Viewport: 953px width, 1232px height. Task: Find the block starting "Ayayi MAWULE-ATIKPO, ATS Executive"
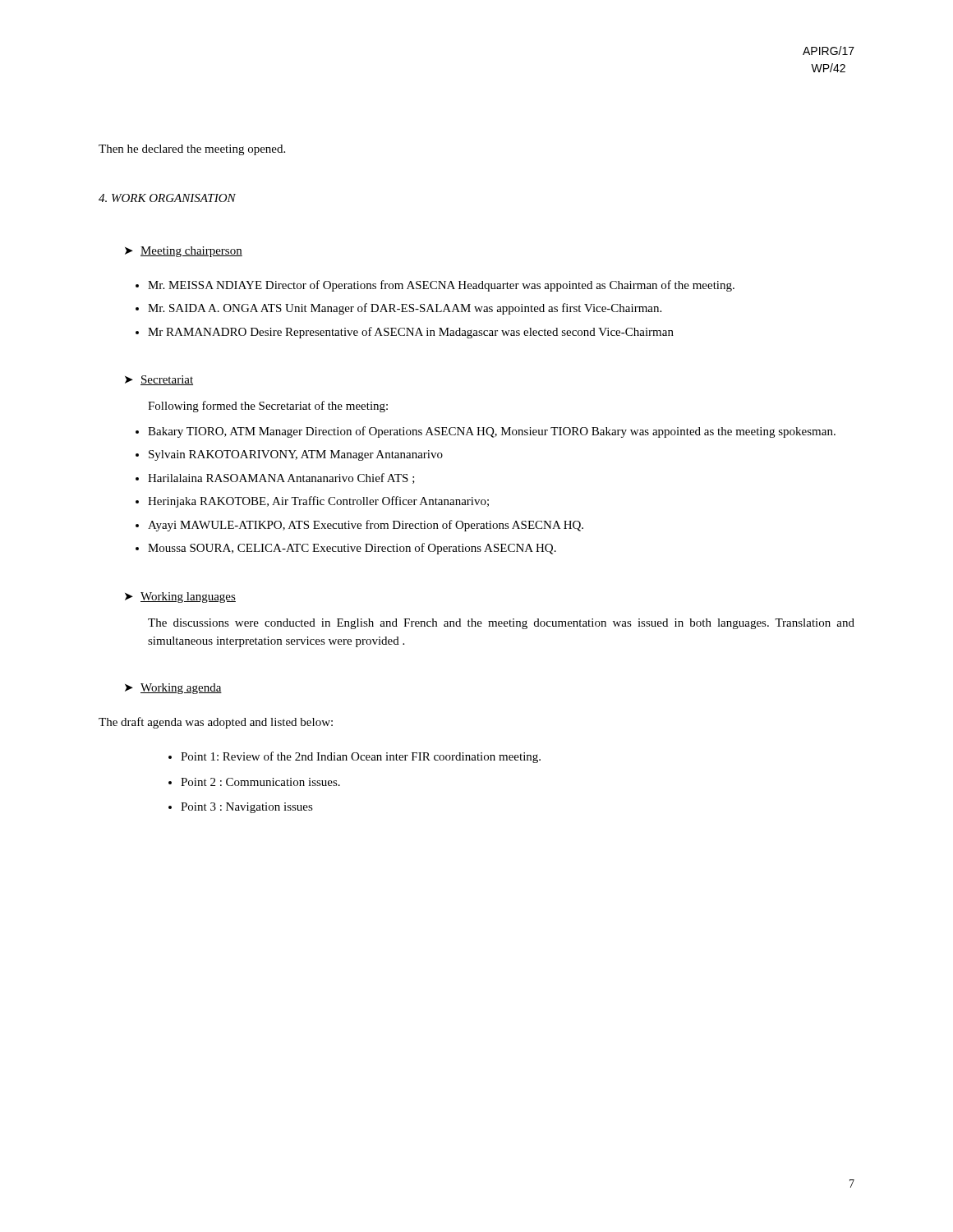tap(366, 524)
